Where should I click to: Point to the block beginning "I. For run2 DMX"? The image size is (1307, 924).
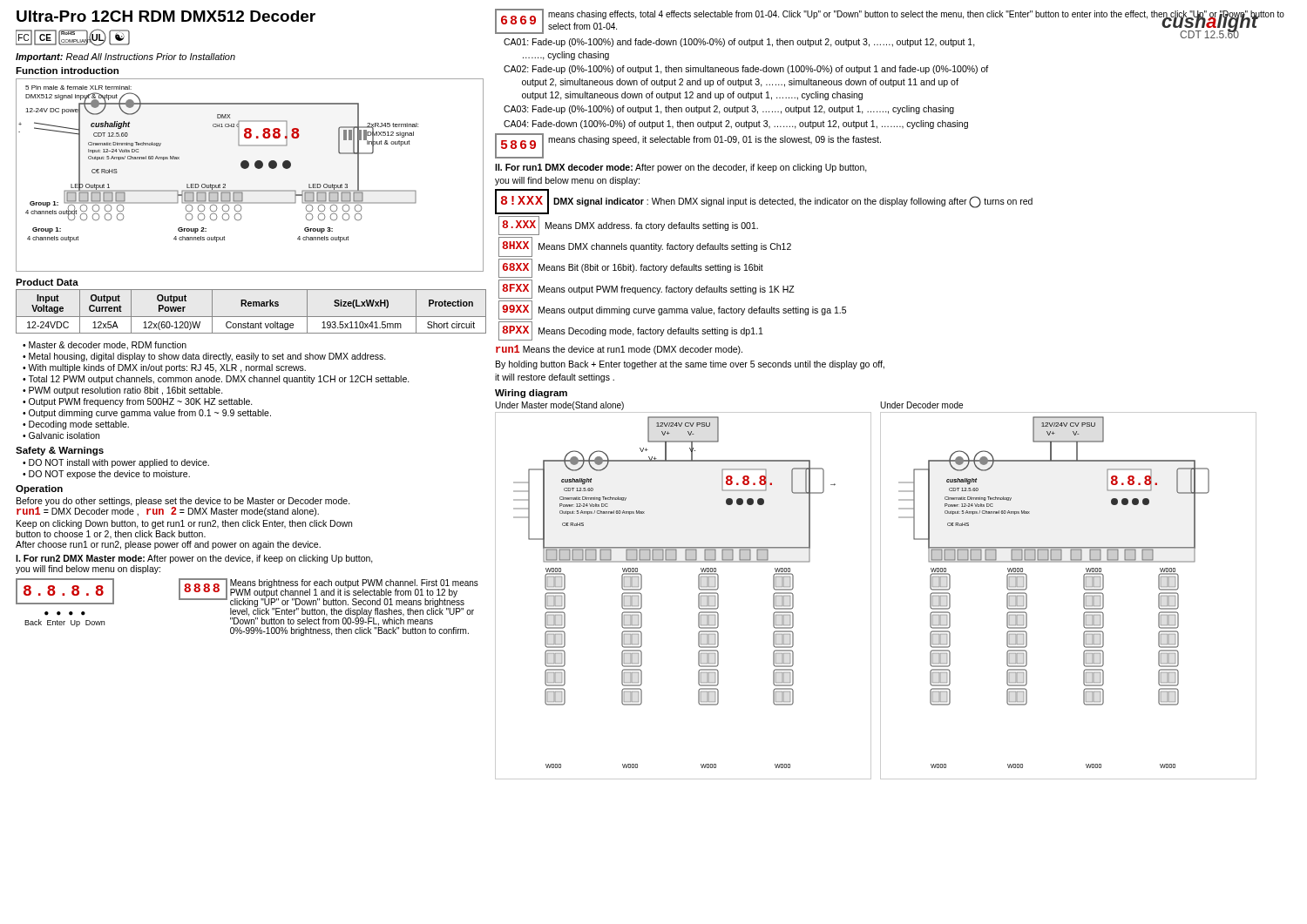(x=194, y=563)
